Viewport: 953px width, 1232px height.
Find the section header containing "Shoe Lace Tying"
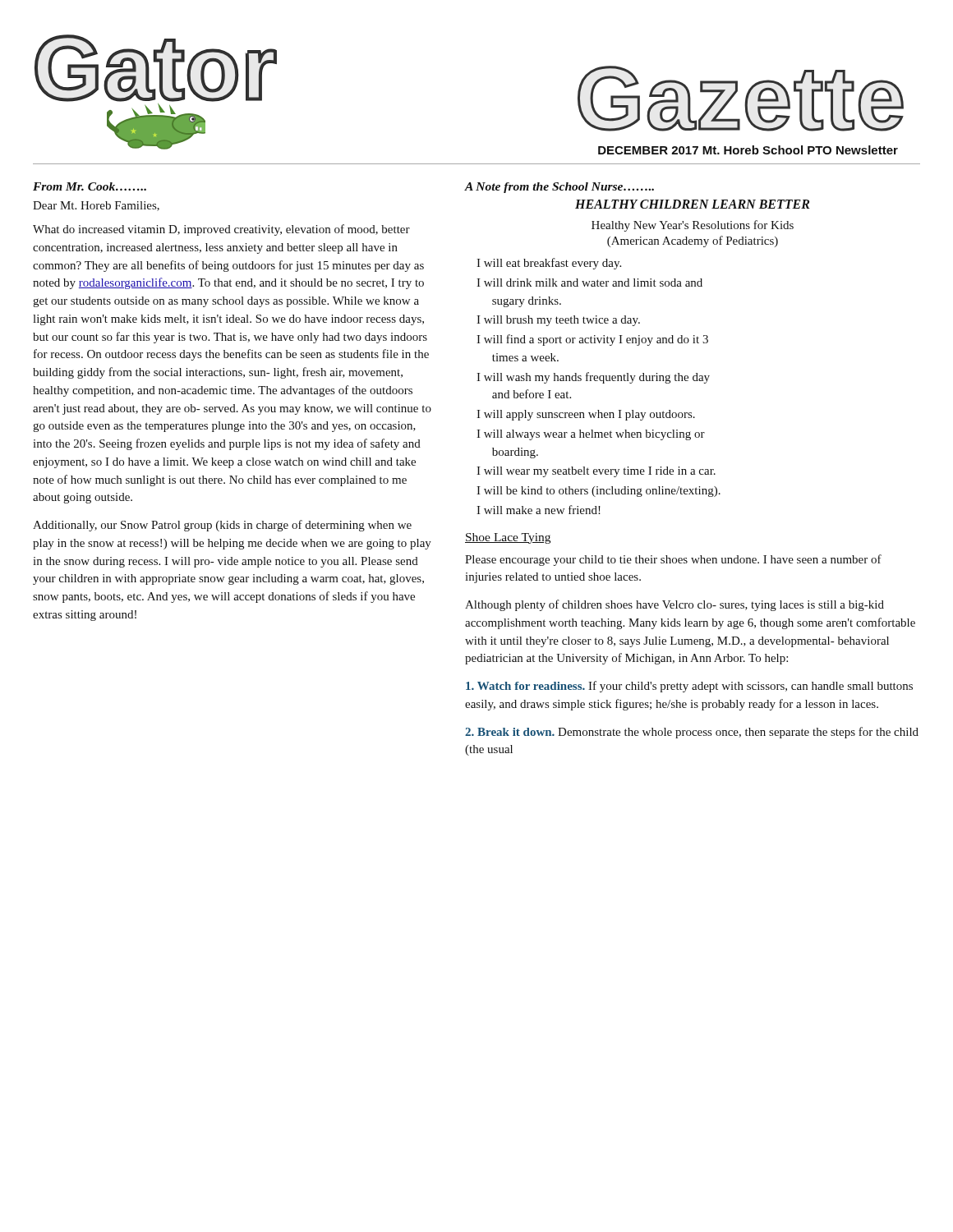point(508,538)
